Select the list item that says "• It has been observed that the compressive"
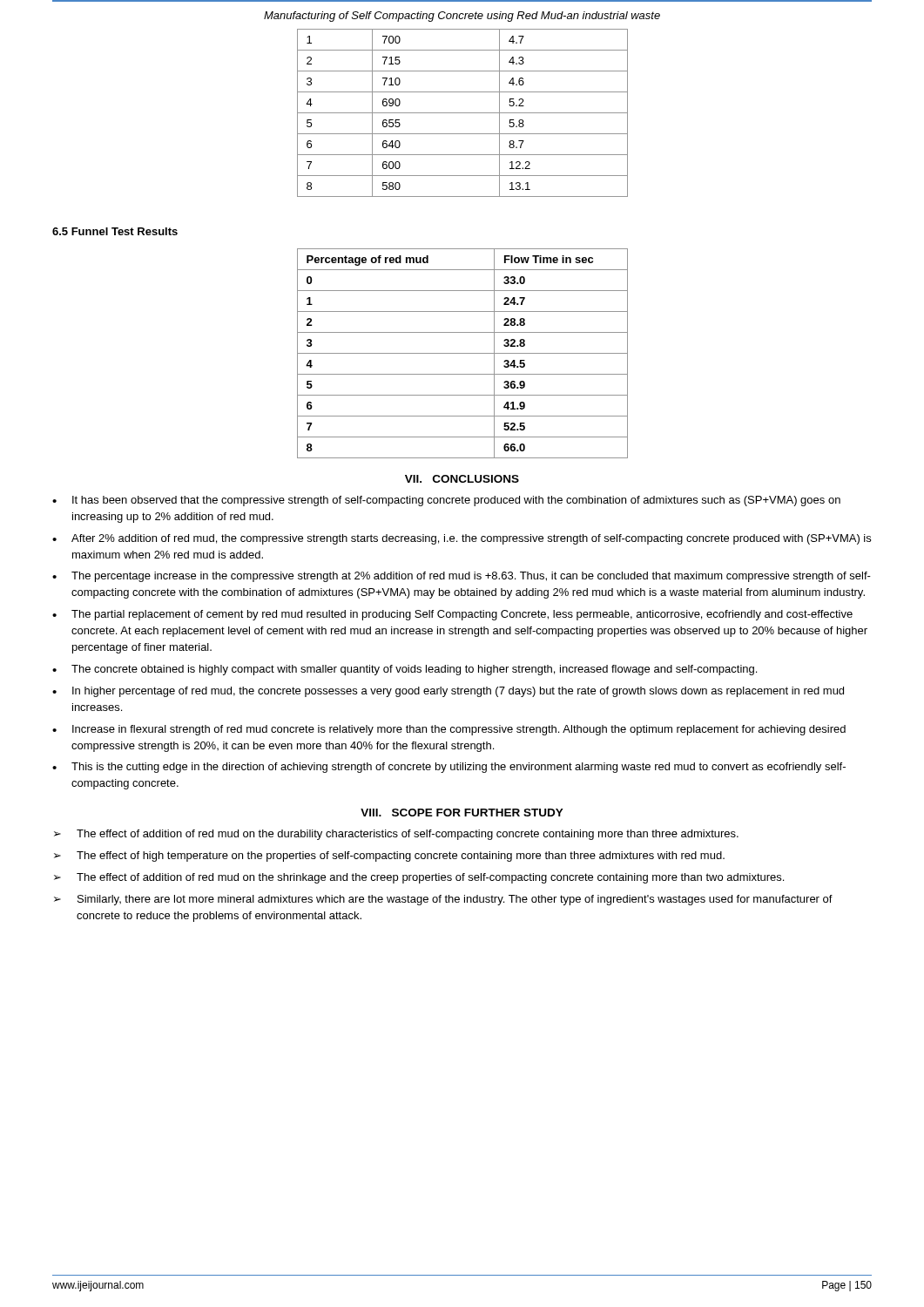 [x=462, y=509]
